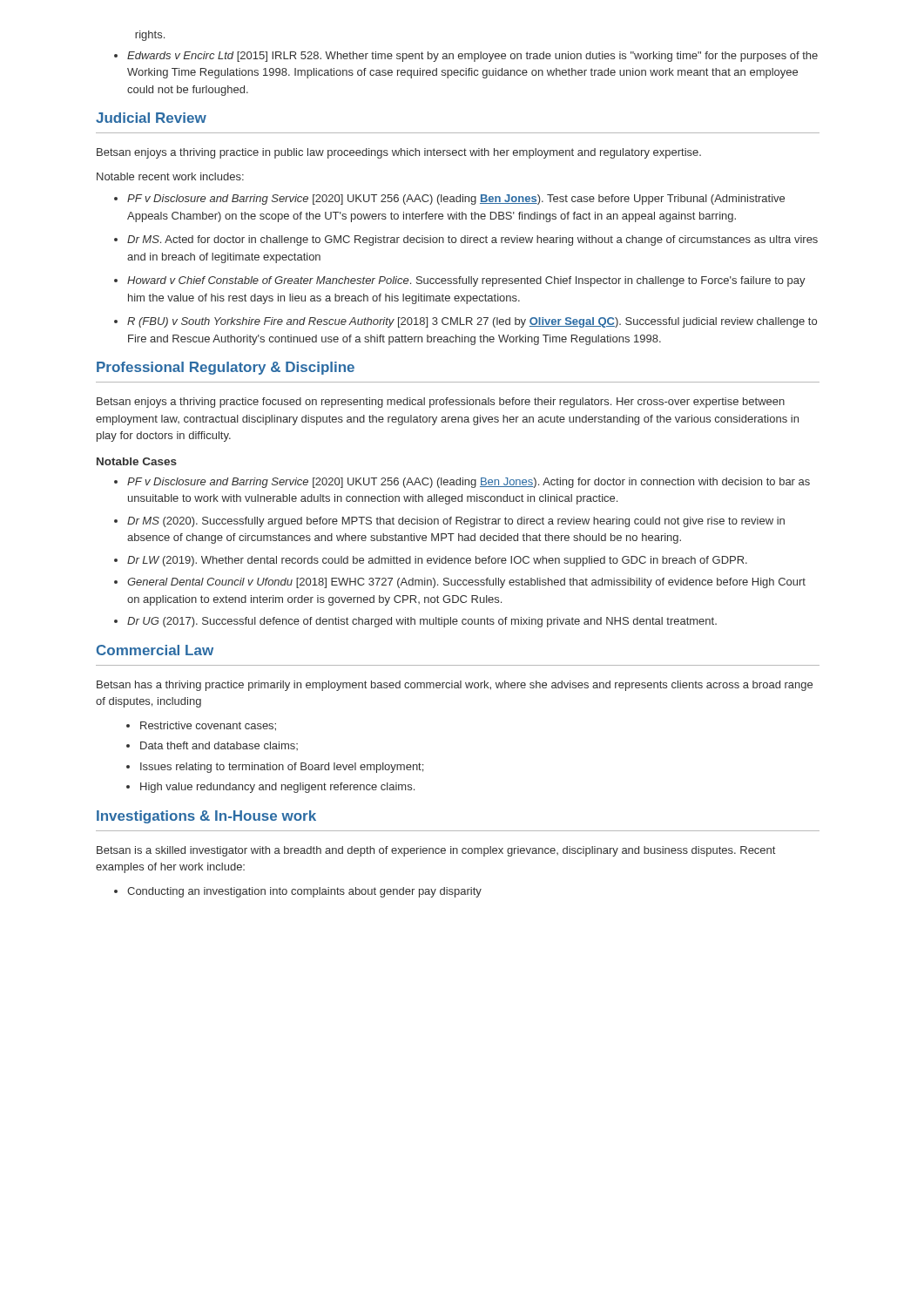Click on the list item that says "Dr MS (2020)."
This screenshot has height=1307, width=924.
(x=456, y=529)
